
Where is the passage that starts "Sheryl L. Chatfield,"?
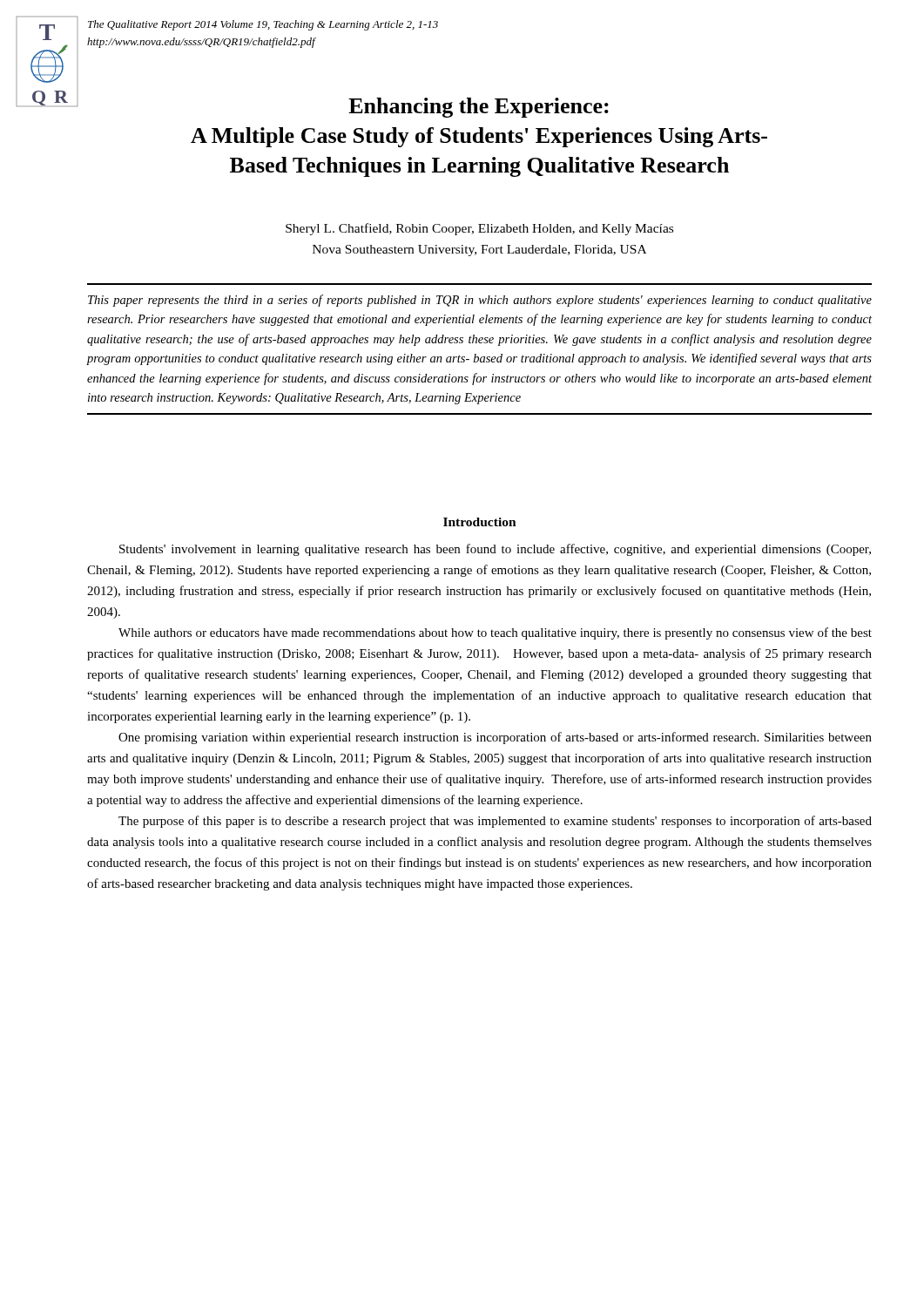tap(479, 238)
